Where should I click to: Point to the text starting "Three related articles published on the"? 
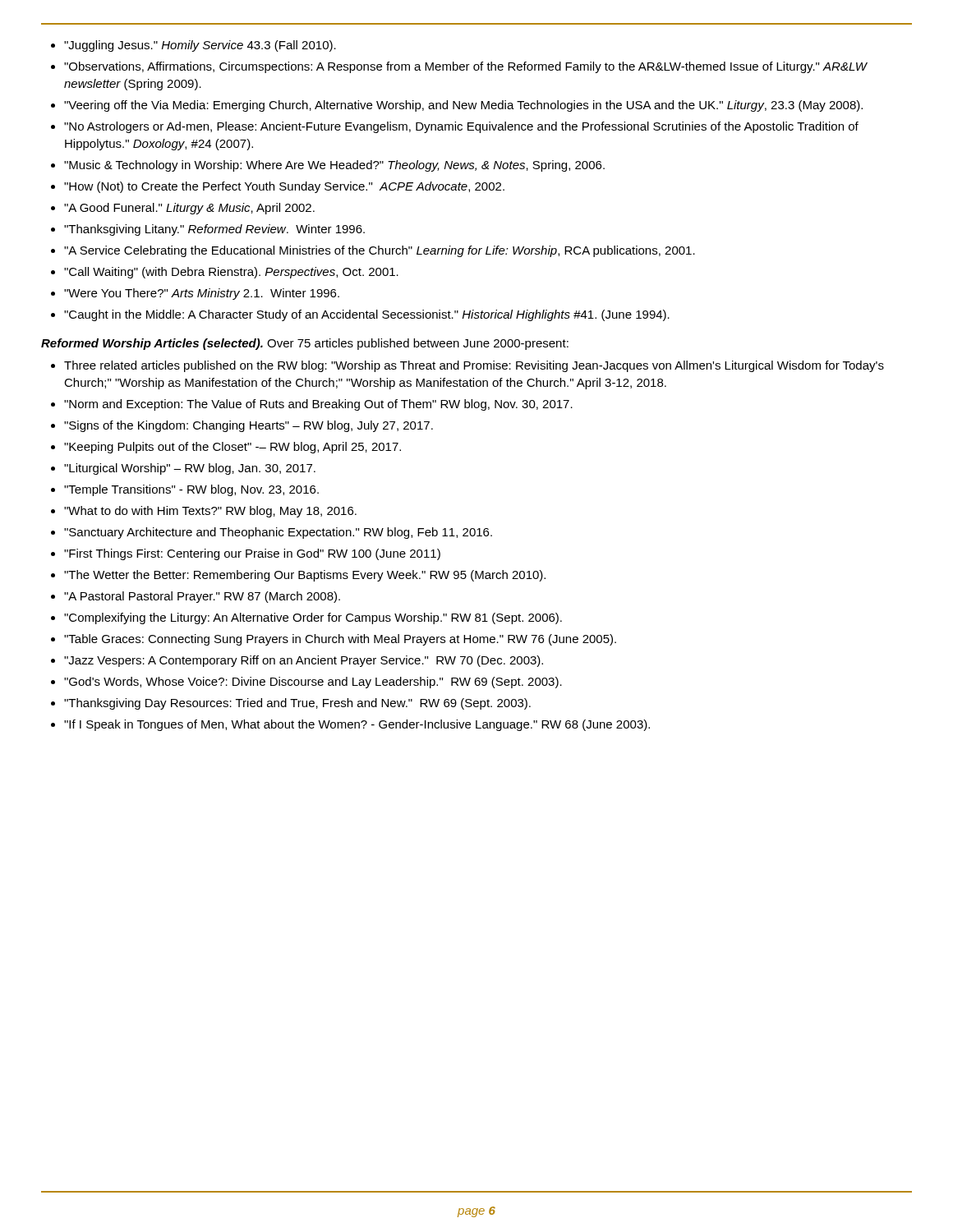click(x=474, y=374)
